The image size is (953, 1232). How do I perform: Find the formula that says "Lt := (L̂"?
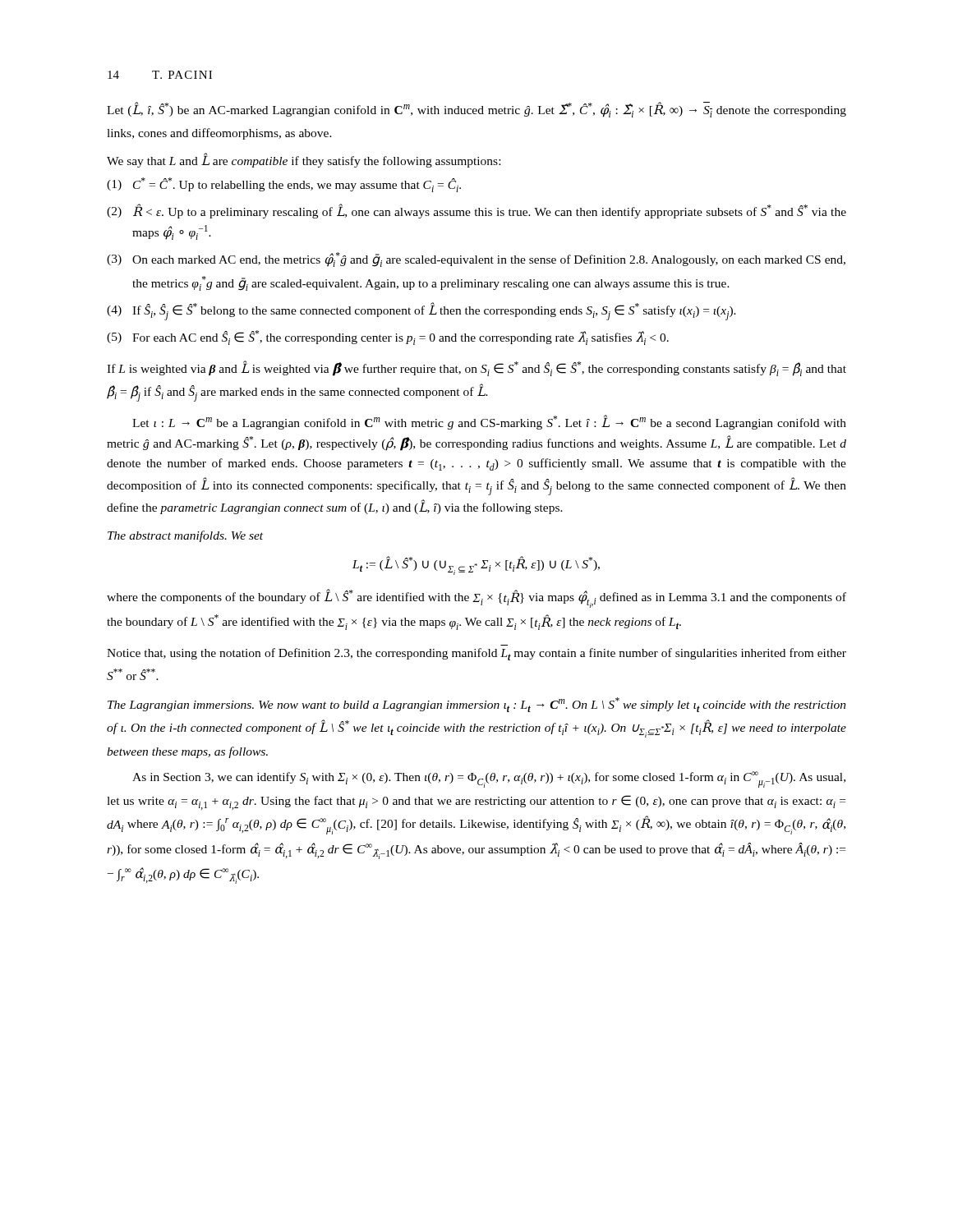point(476,566)
